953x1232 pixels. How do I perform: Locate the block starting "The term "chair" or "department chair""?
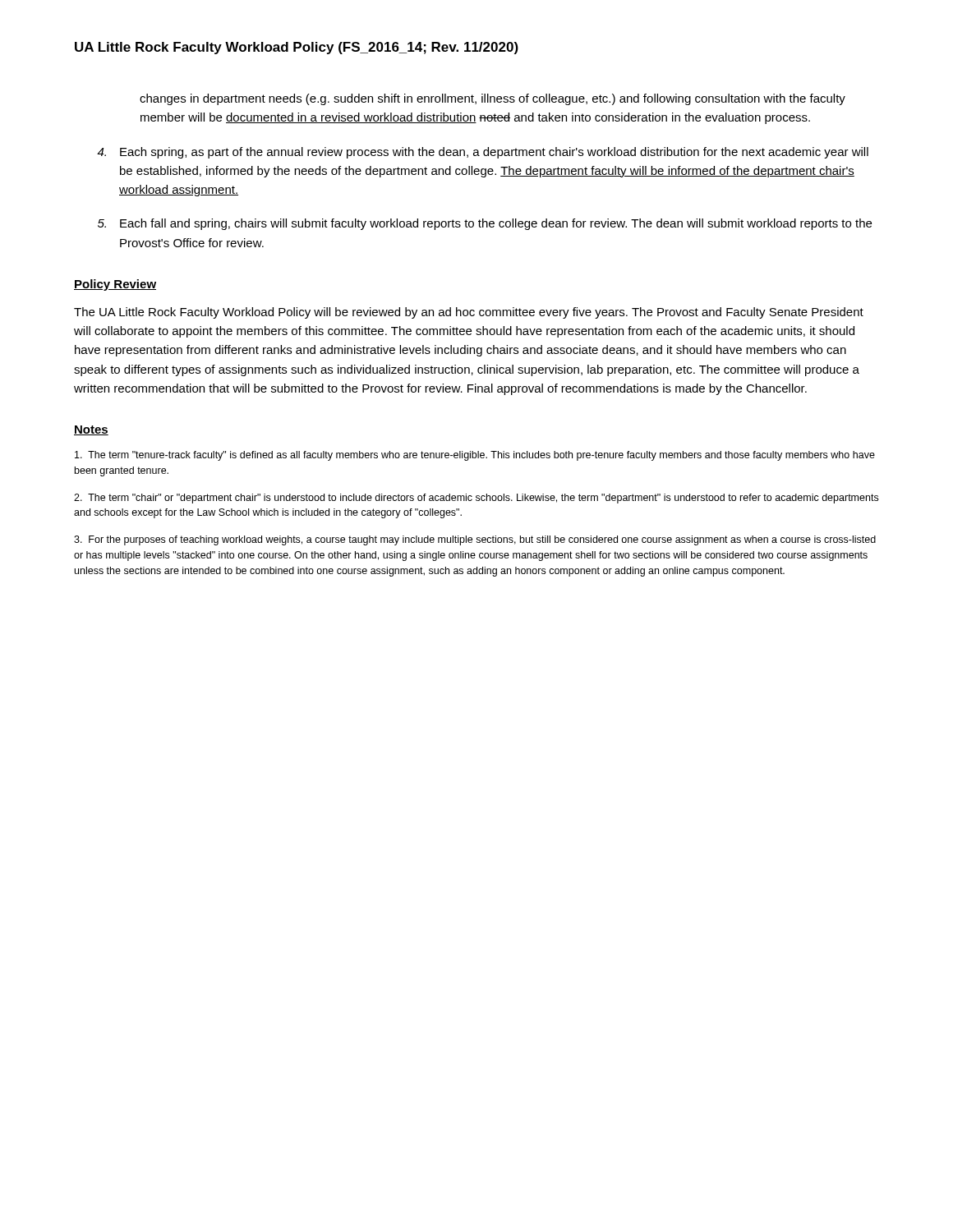[x=476, y=505]
